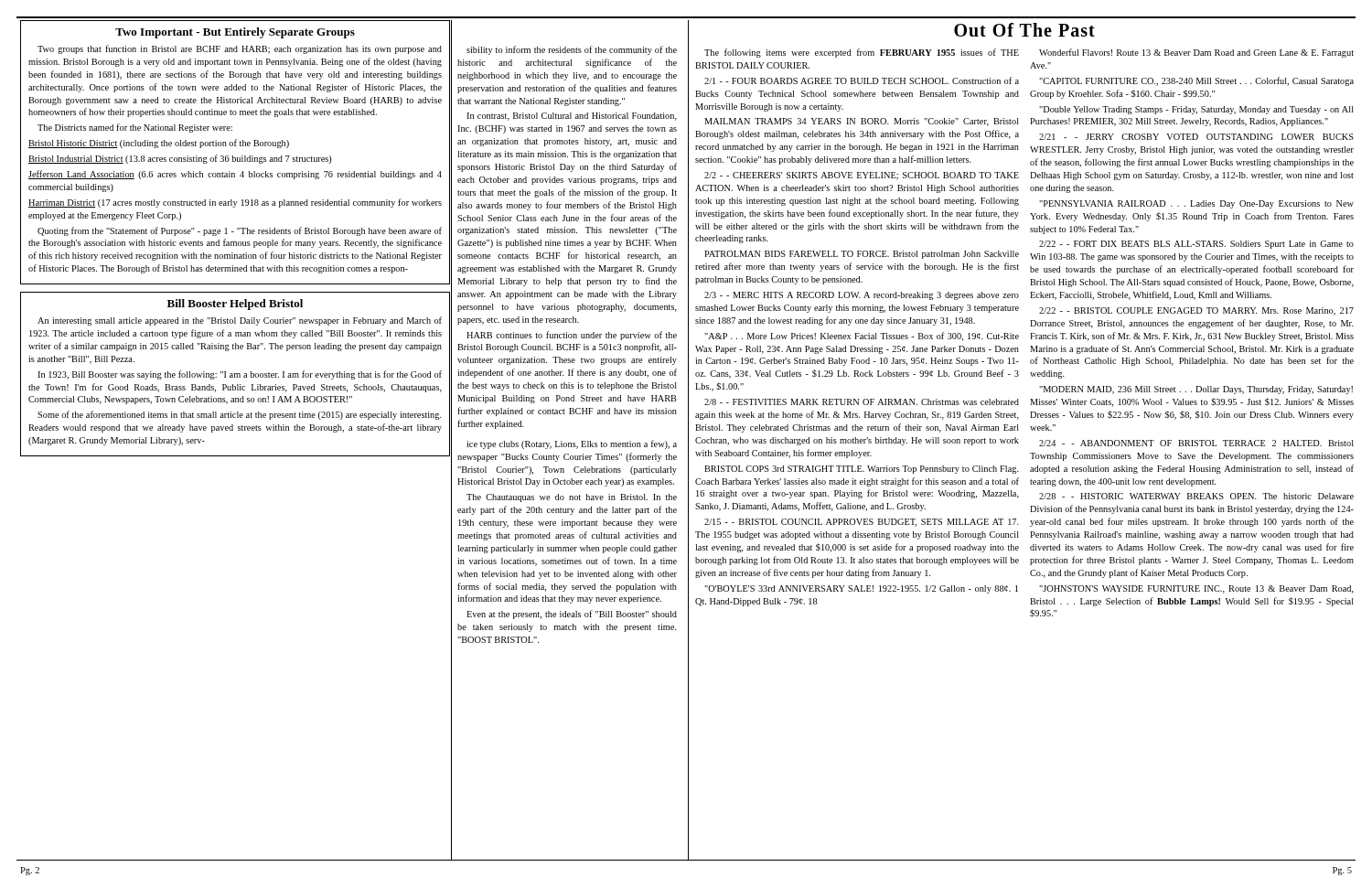This screenshot has height=888, width=1372.
Task: Select the region starting "An interesting small"
Action: coord(235,381)
